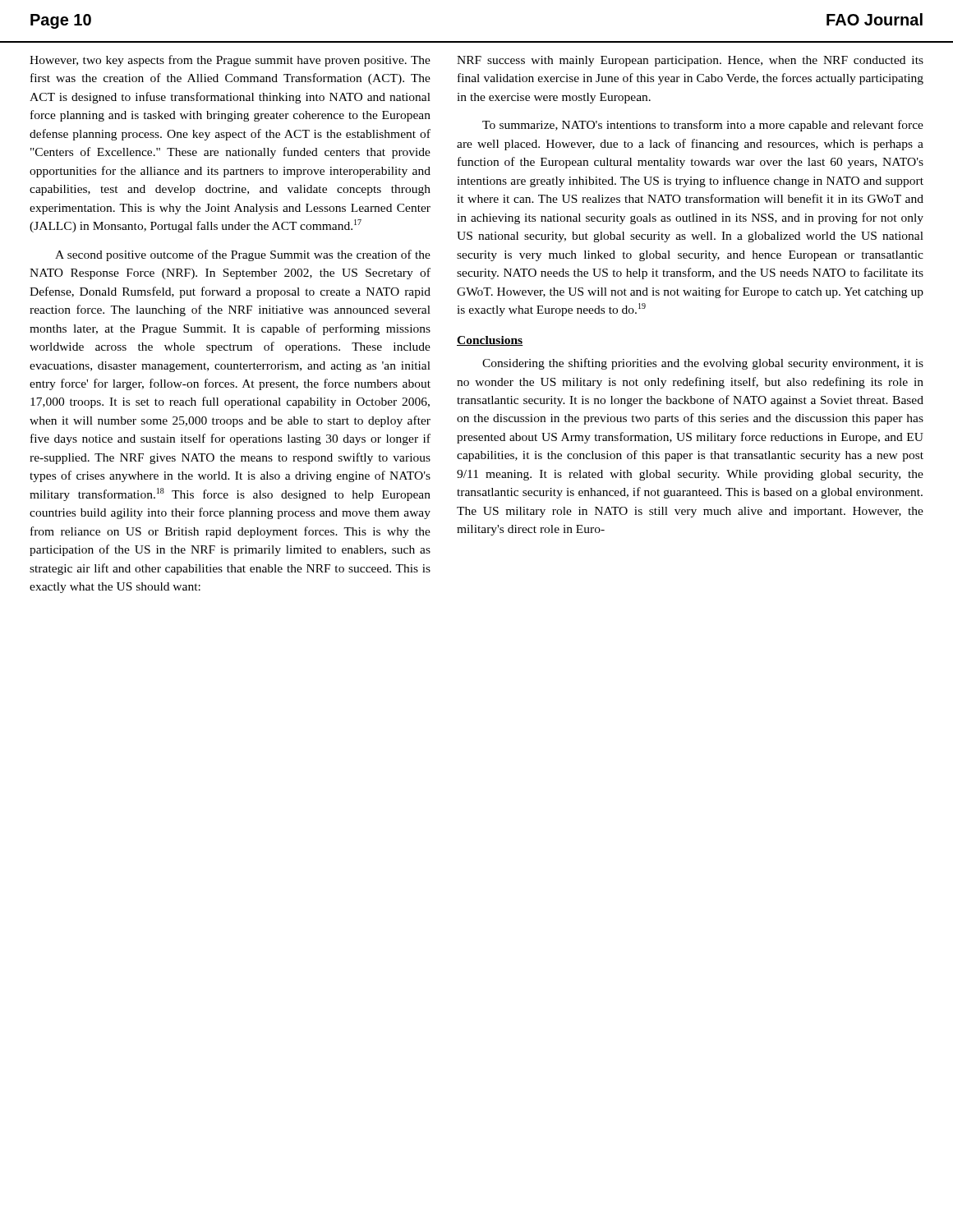953x1232 pixels.
Task: Locate the text block with the text "To summarize, NATO's intentions to"
Action: pos(690,218)
